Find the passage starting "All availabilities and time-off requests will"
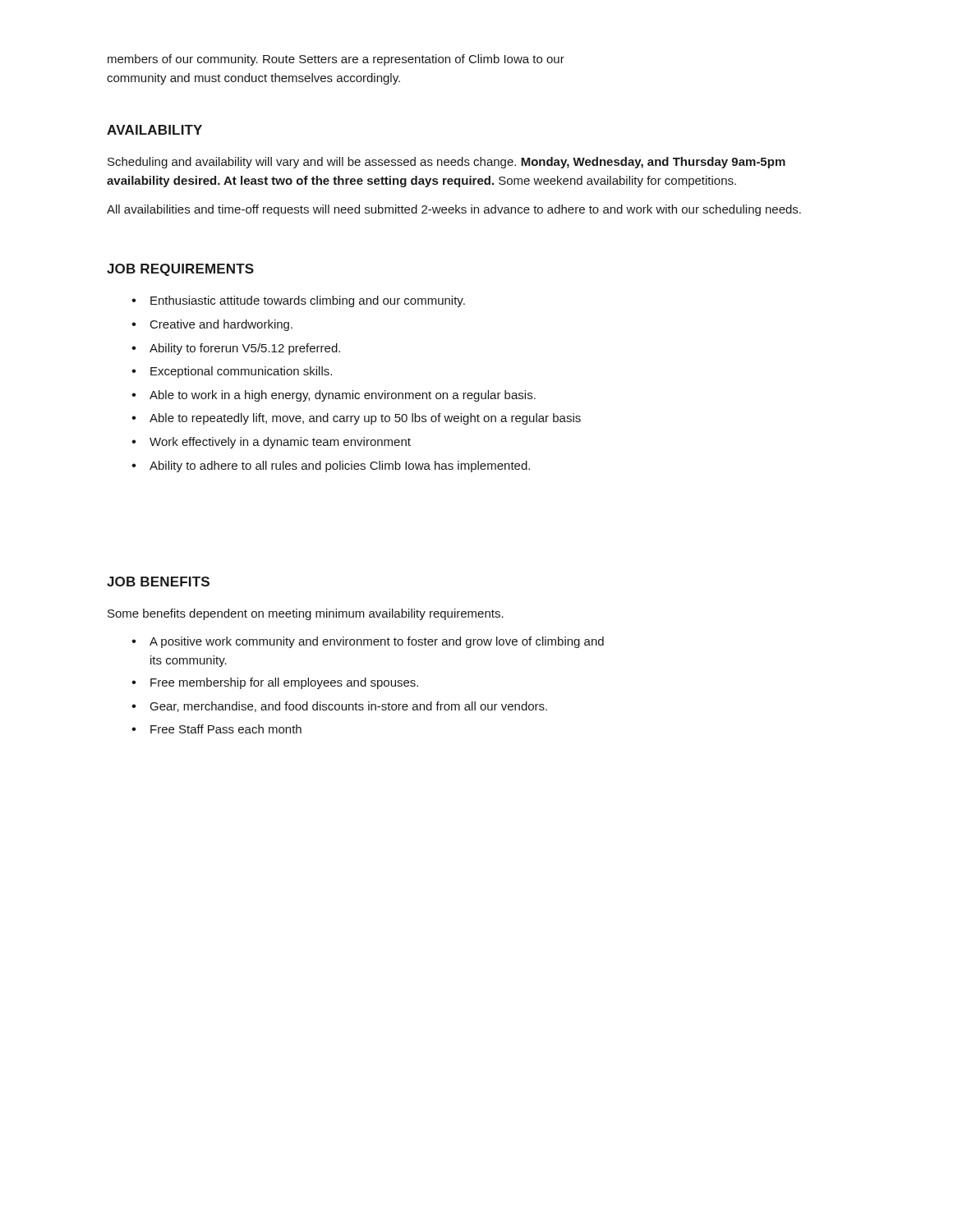This screenshot has width=953, height=1232. click(x=454, y=209)
